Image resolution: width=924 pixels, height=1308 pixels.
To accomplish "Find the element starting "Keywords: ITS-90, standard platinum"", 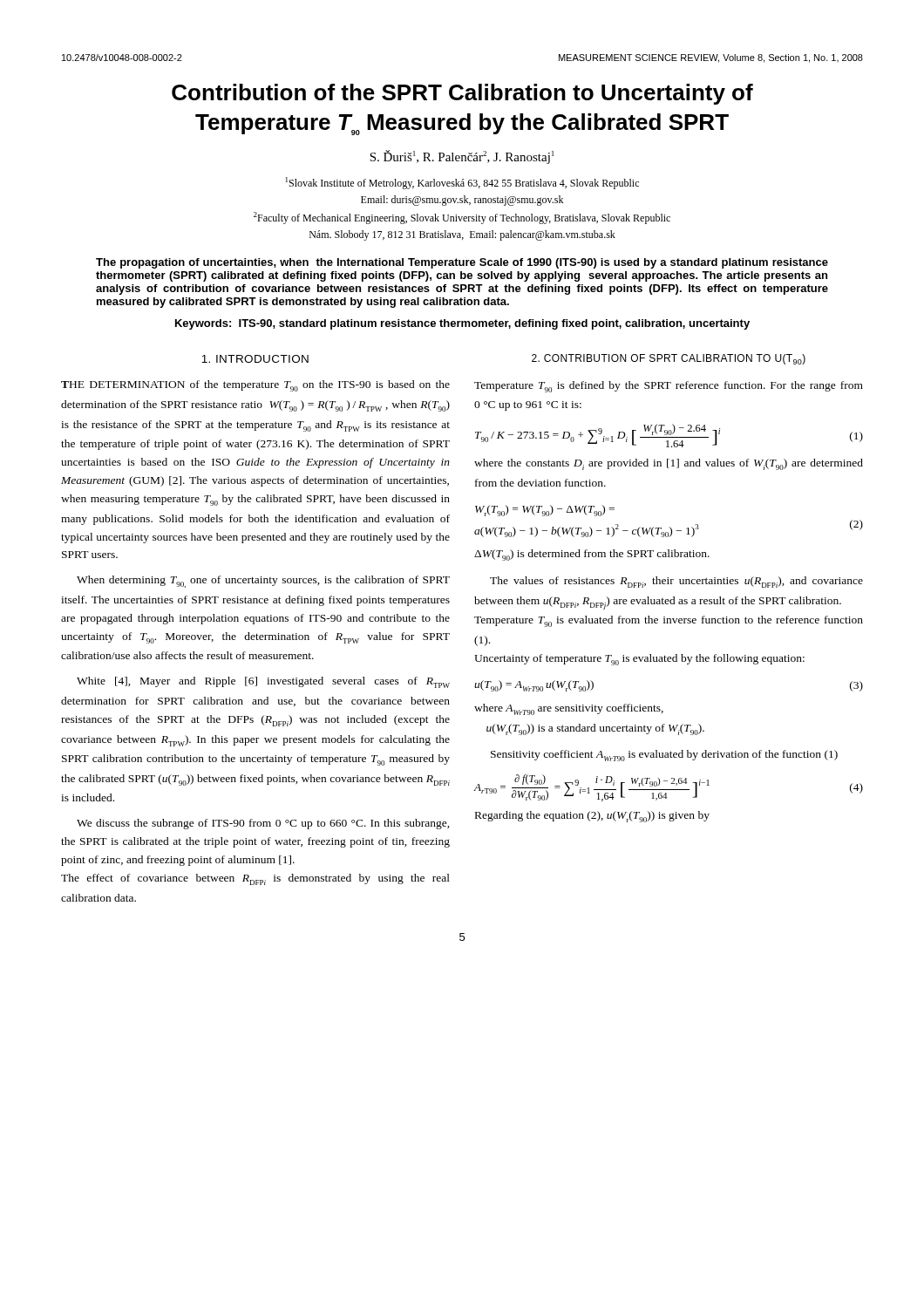I will coord(462,323).
